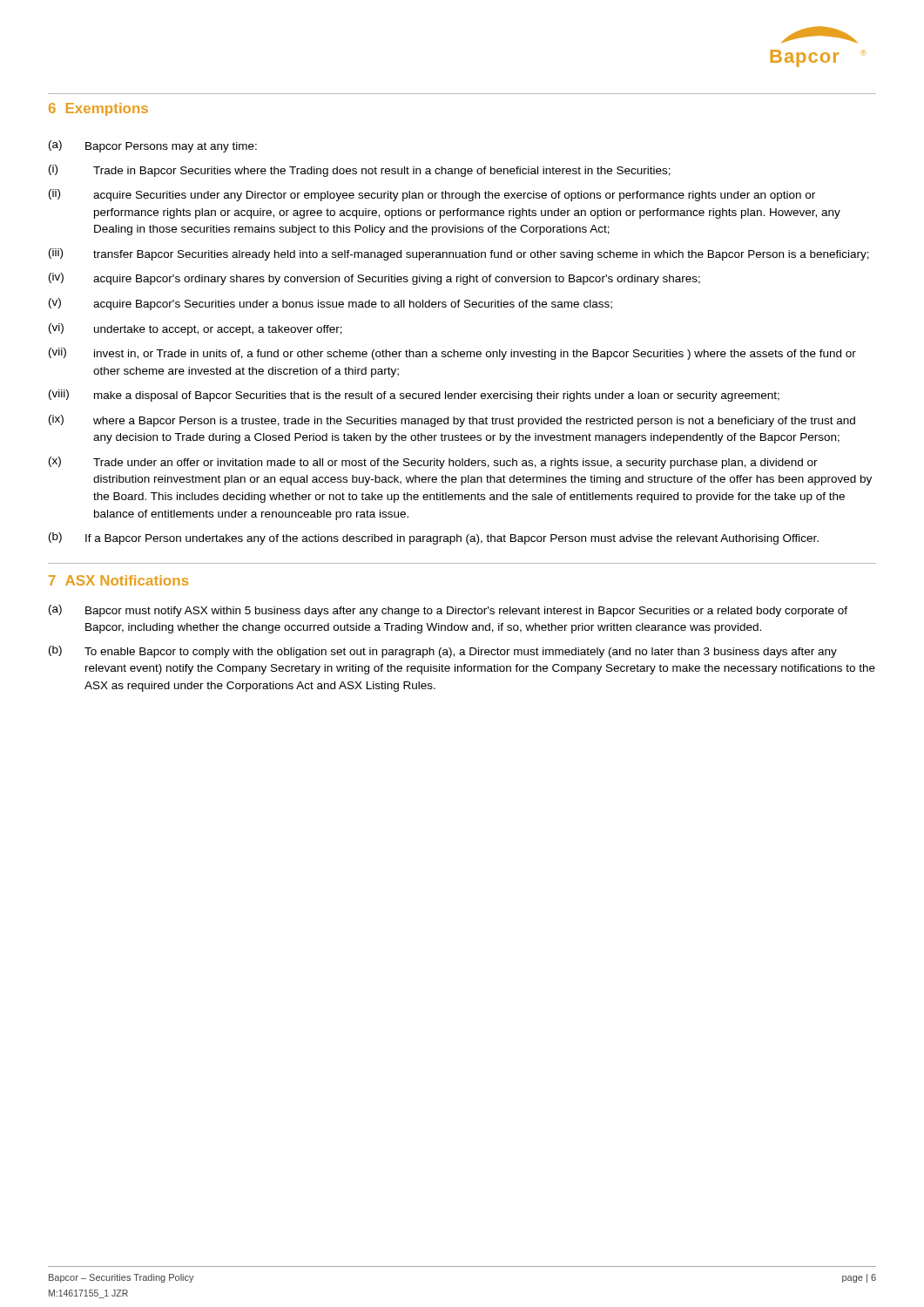This screenshot has width=924, height=1307.
Task: Click the passage that begins "(iii) transfer Bapcor Securities"
Action: (x=462, y=254)
